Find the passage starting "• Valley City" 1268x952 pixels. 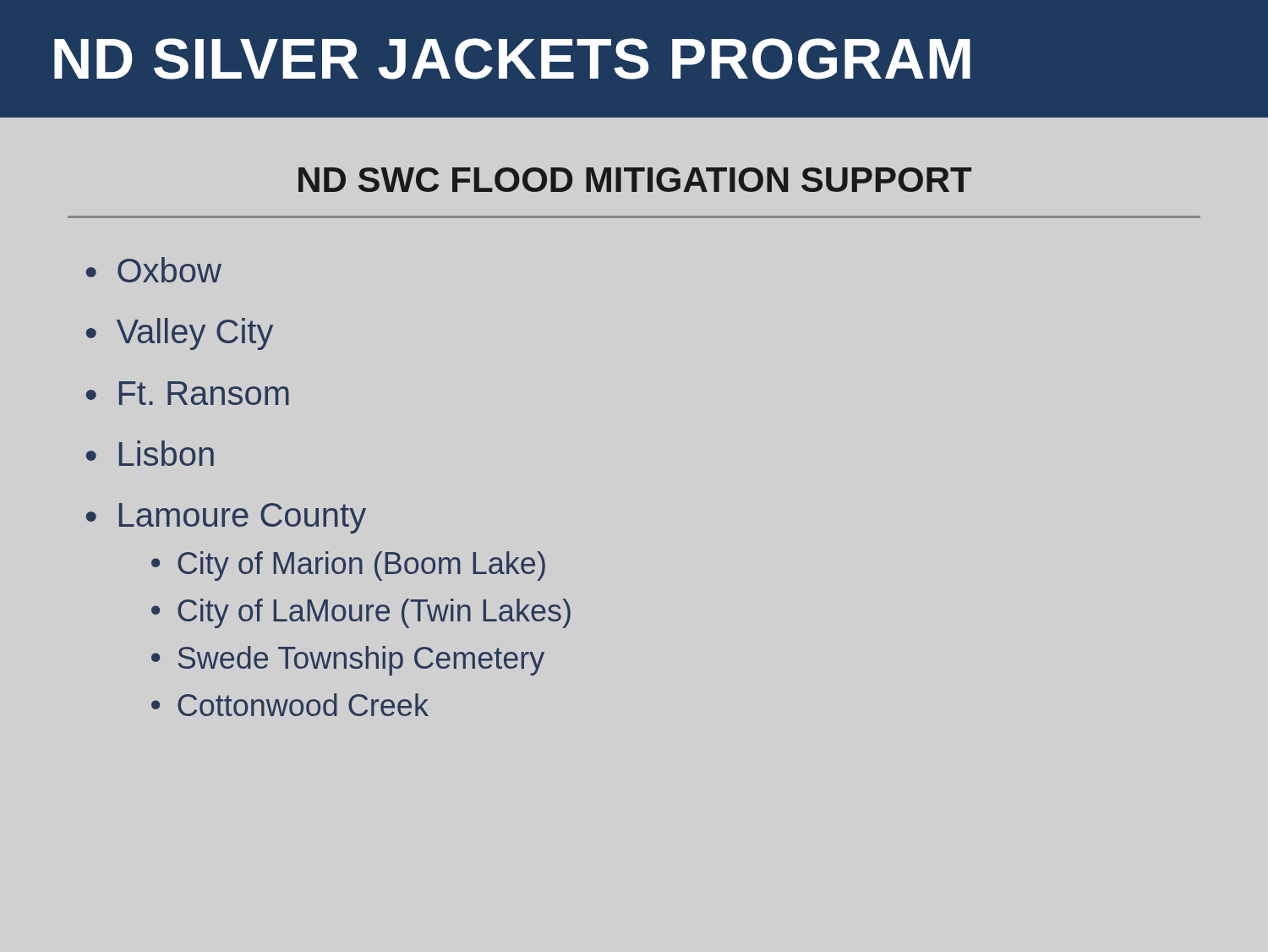[x=179, y=333]
